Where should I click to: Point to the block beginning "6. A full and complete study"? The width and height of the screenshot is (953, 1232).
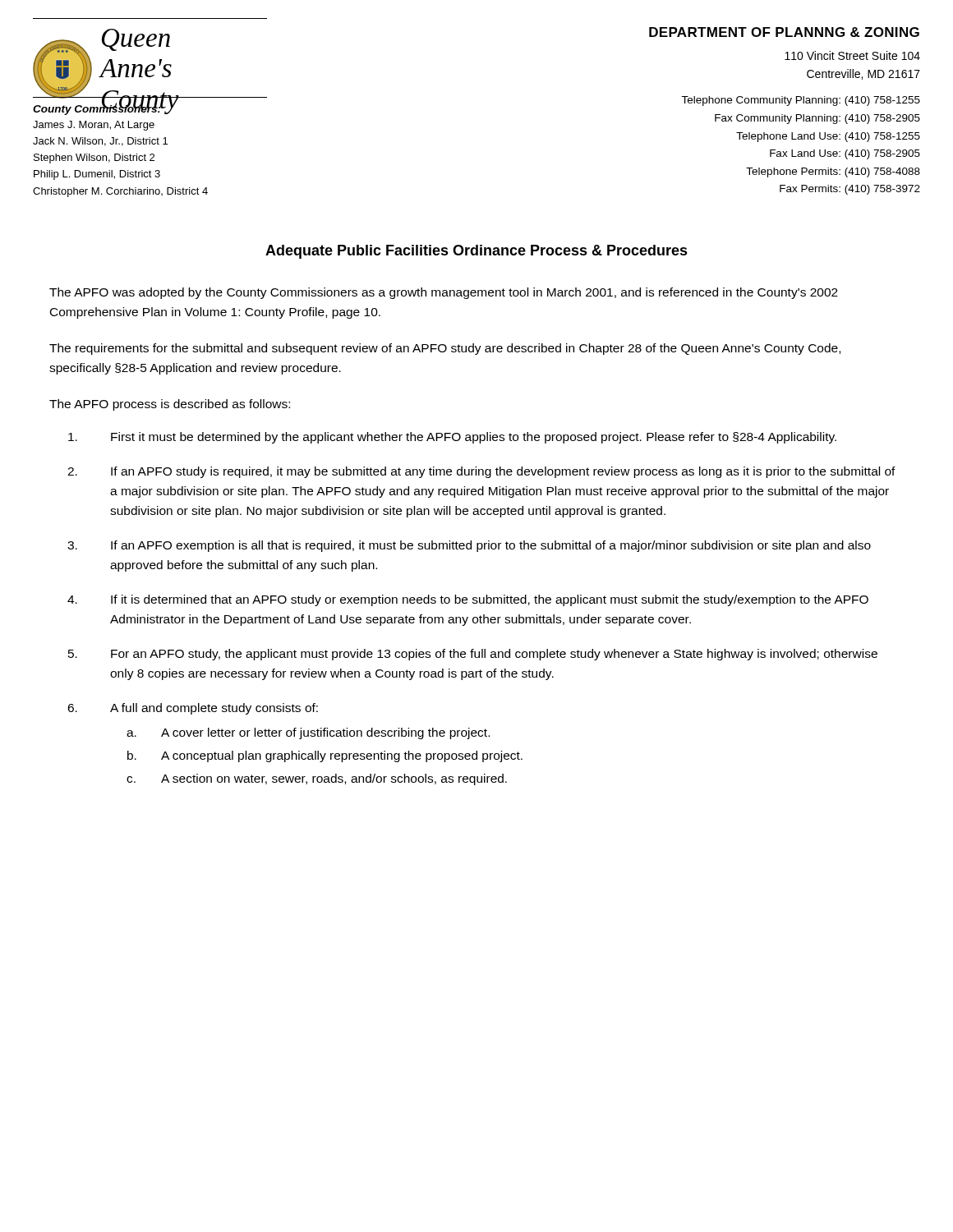pyautogui.click(x=286, y=745)
